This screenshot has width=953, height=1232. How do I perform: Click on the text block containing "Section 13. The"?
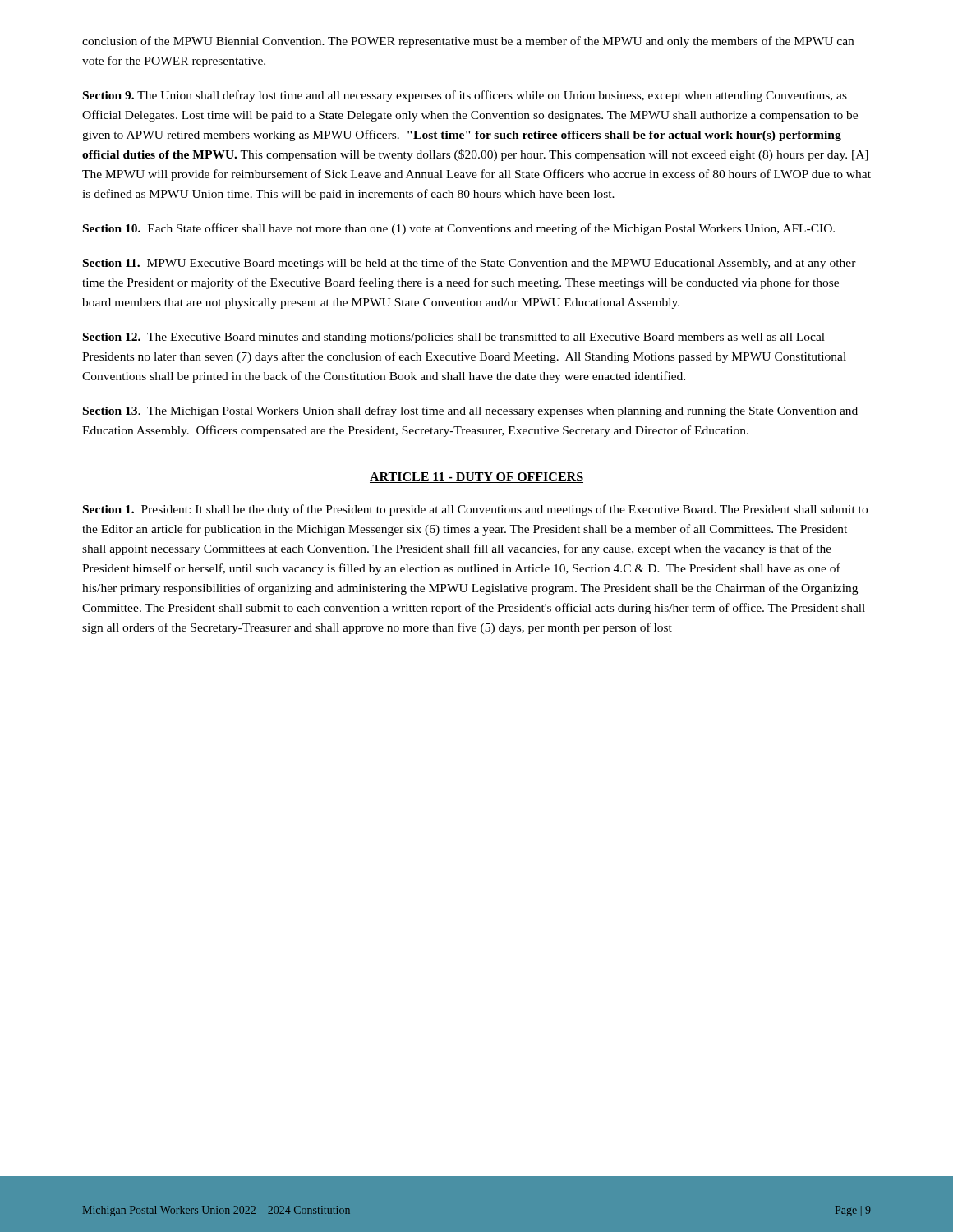coord(470,420)
